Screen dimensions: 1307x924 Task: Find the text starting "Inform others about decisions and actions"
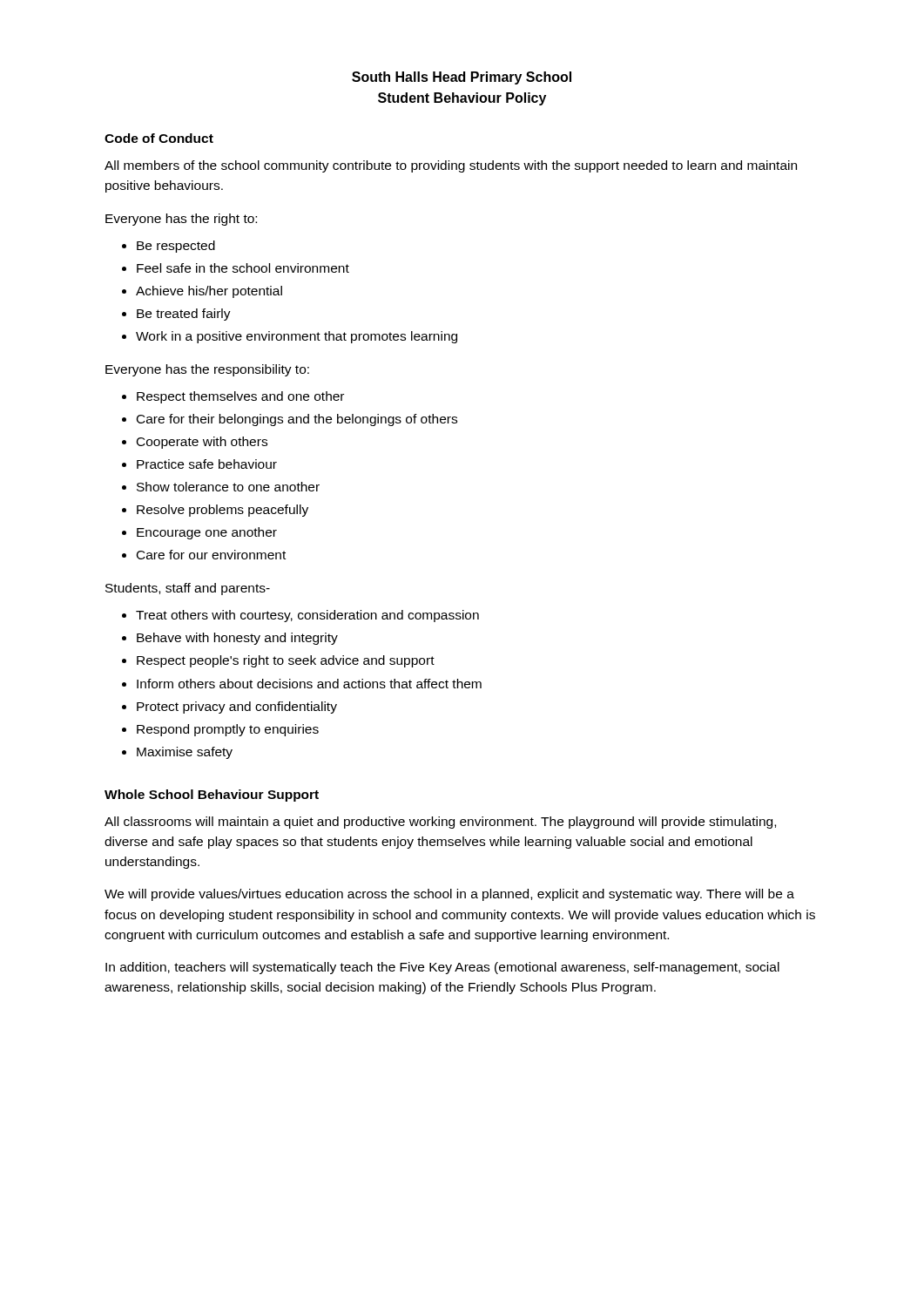point(309,683)
